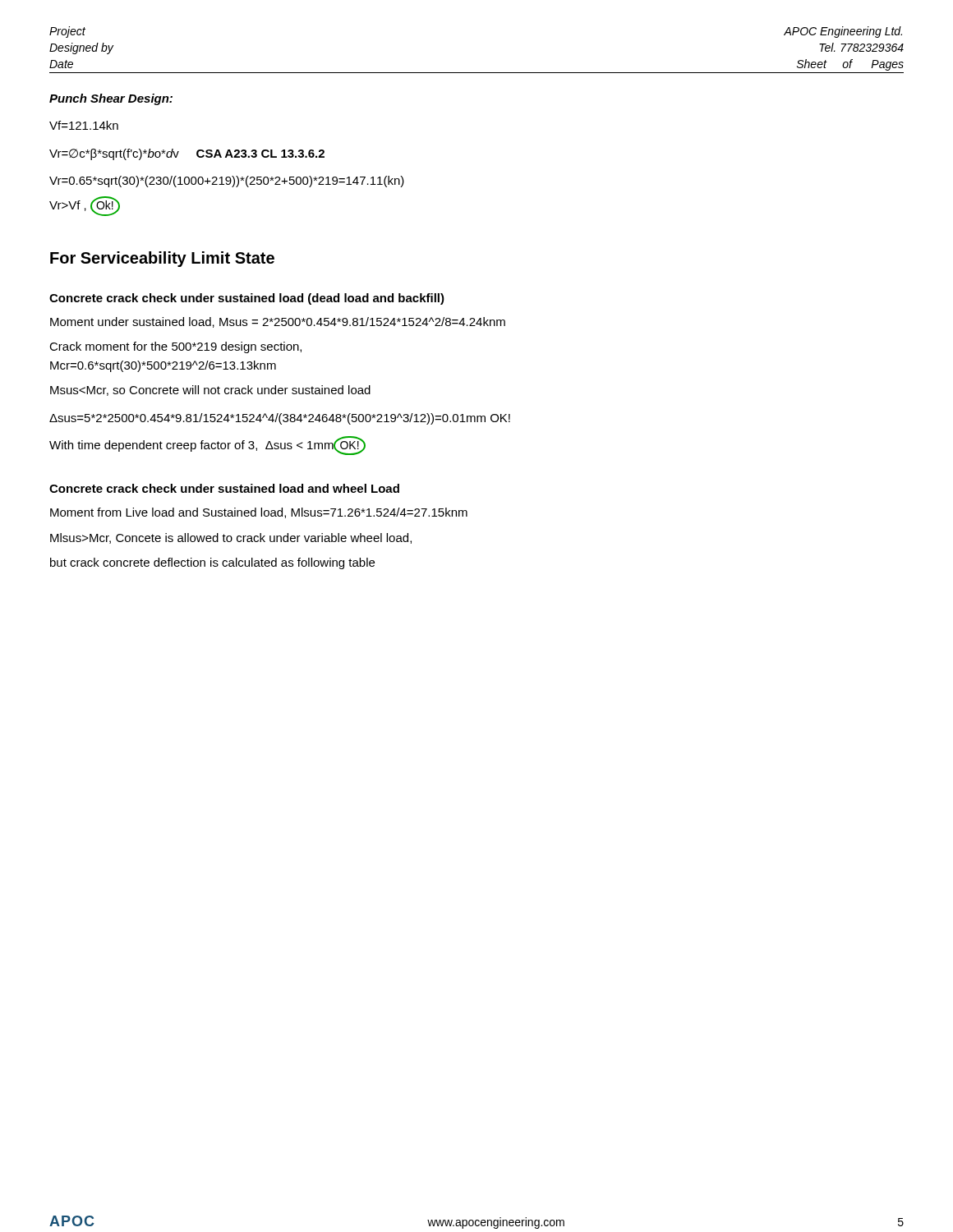The width and height of the screenshot is (953, 1232).
Task: Navigate to the text block starting "Moment under sustained load, Msus ="
Action: click(278, 321)
